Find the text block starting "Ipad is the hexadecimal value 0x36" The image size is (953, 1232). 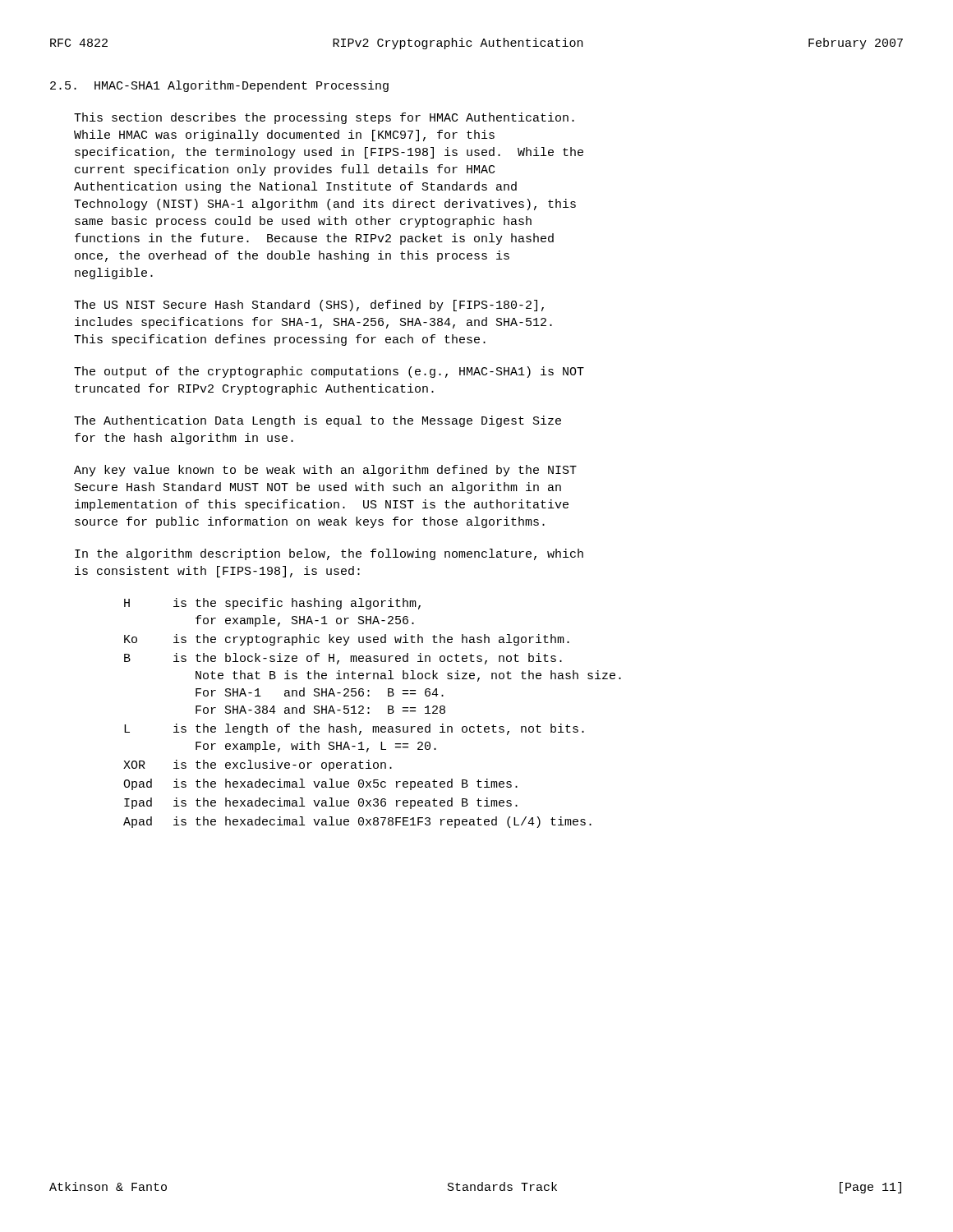click(513, 804)
